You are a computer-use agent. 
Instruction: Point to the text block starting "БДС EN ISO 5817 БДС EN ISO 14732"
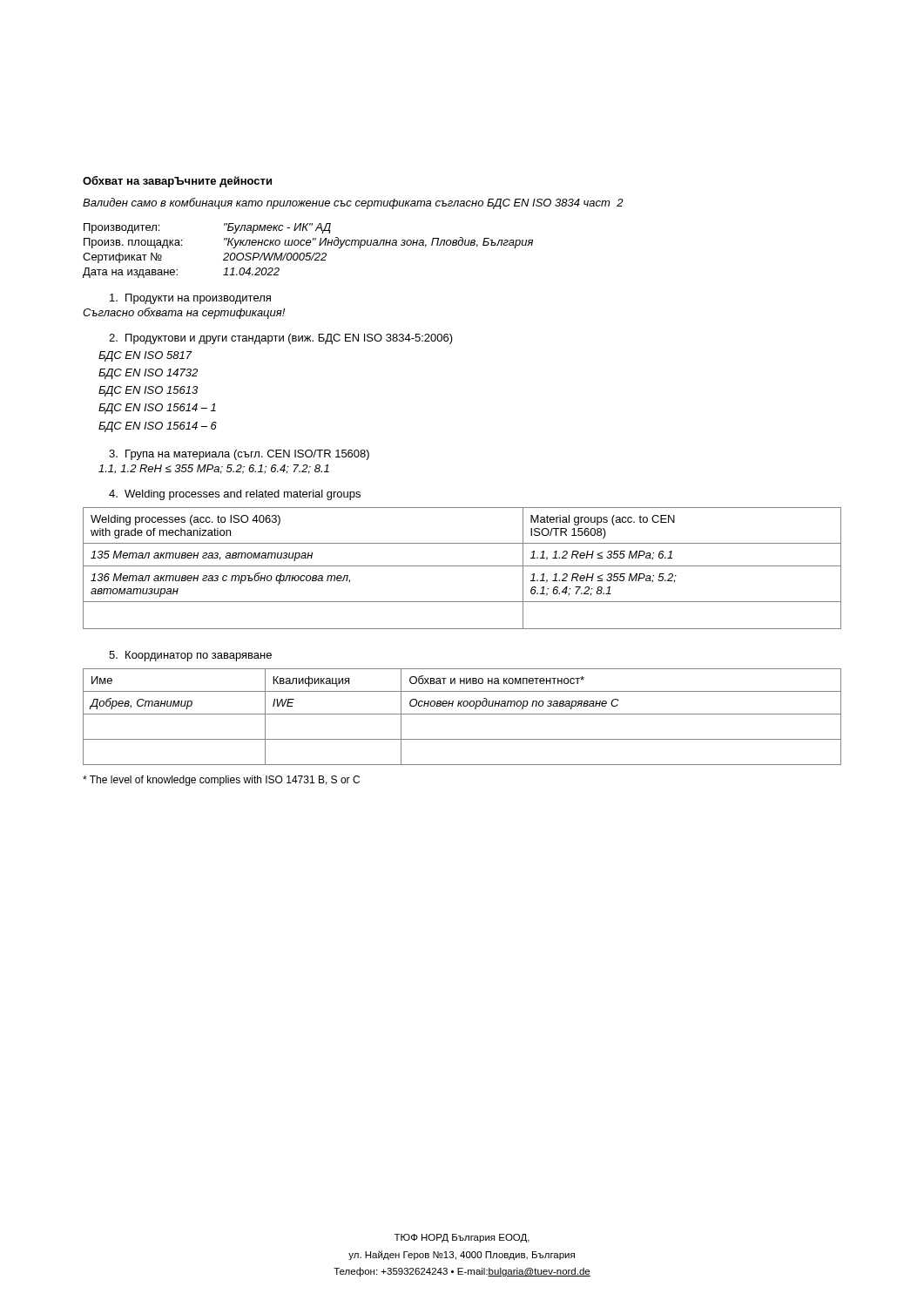pyautogui.click(x=158, y=390)
